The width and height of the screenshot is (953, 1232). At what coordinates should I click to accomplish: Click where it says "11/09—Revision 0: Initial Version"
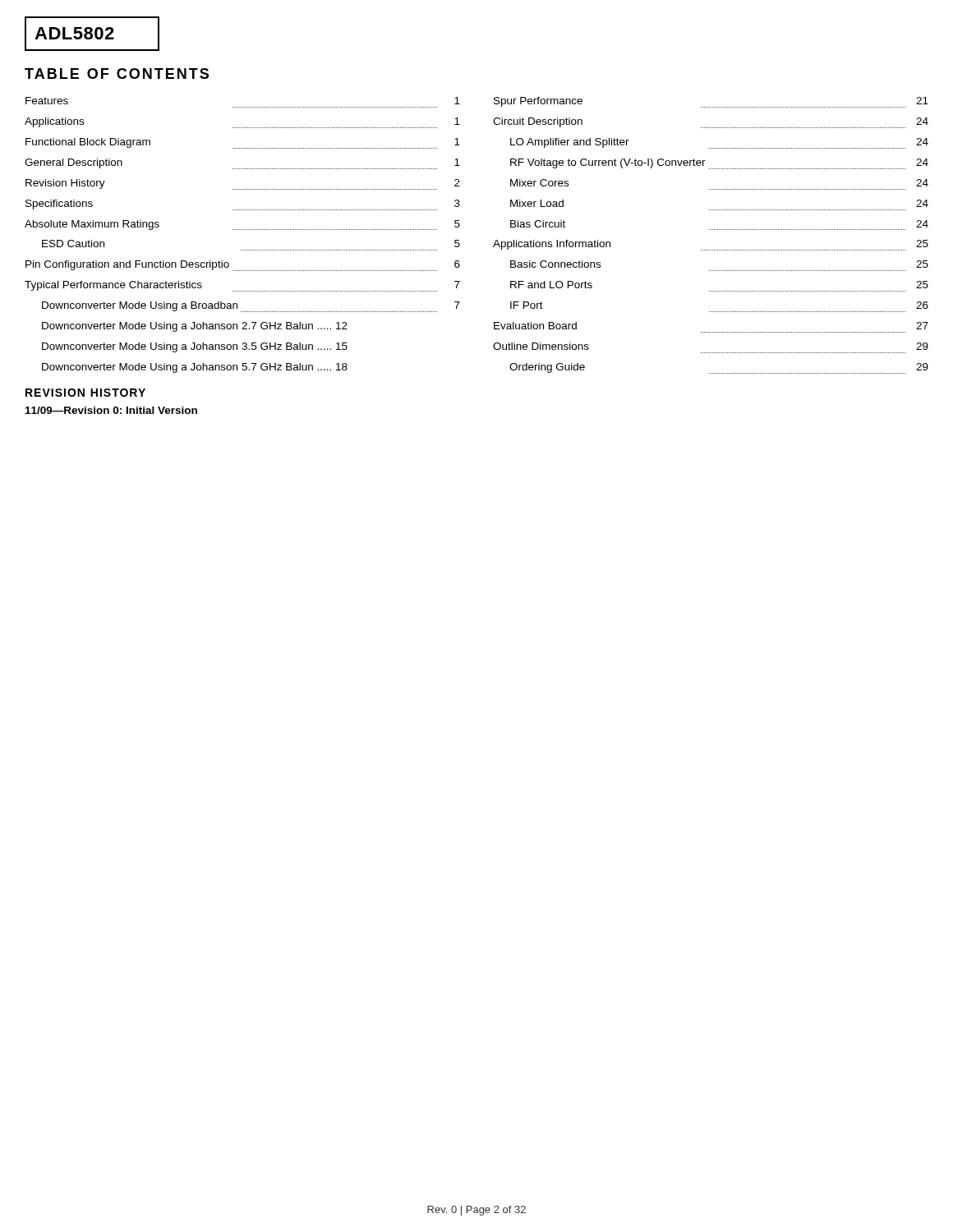[x=111, y=410]
